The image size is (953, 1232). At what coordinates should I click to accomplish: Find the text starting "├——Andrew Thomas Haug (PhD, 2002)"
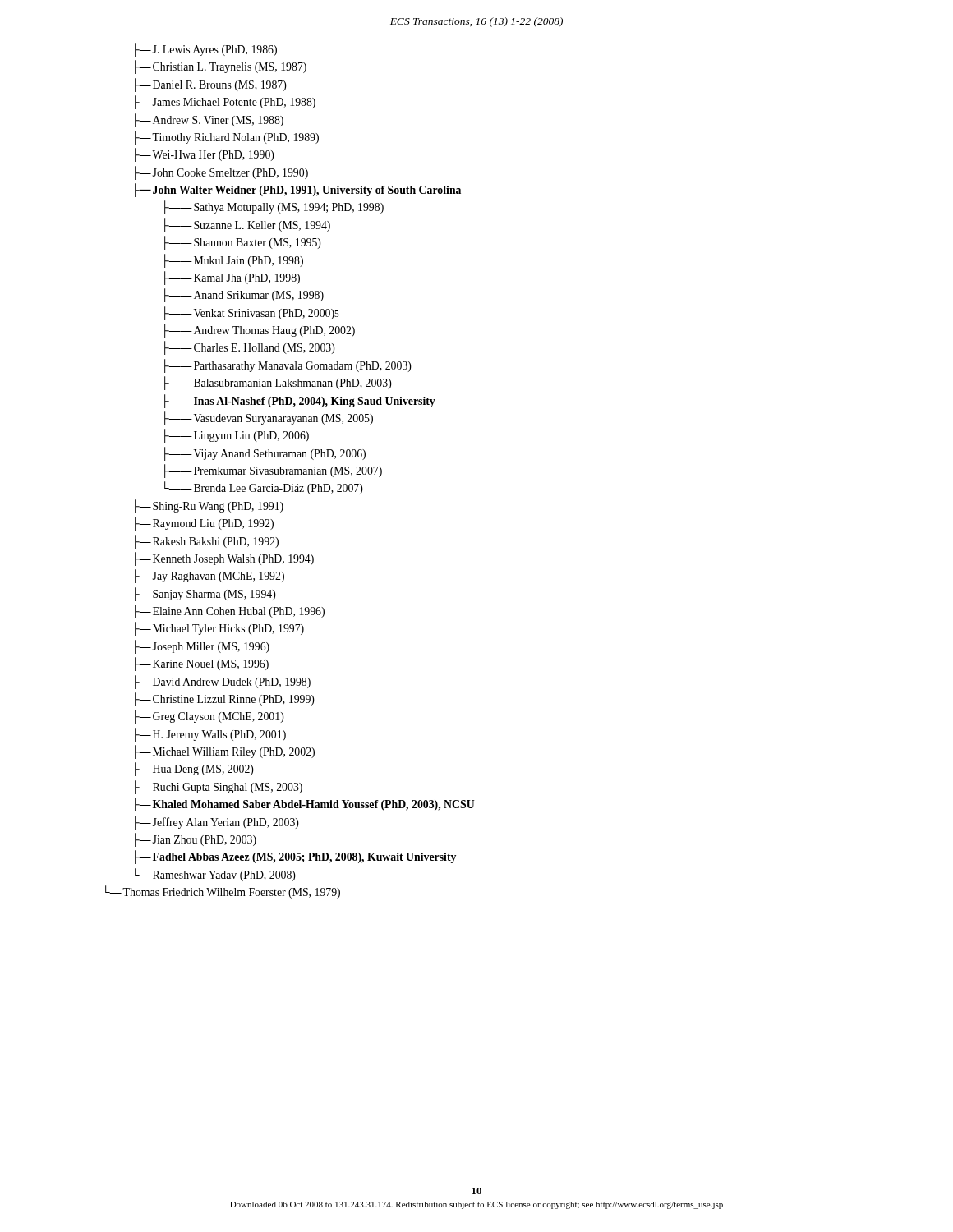click(258, 331)
